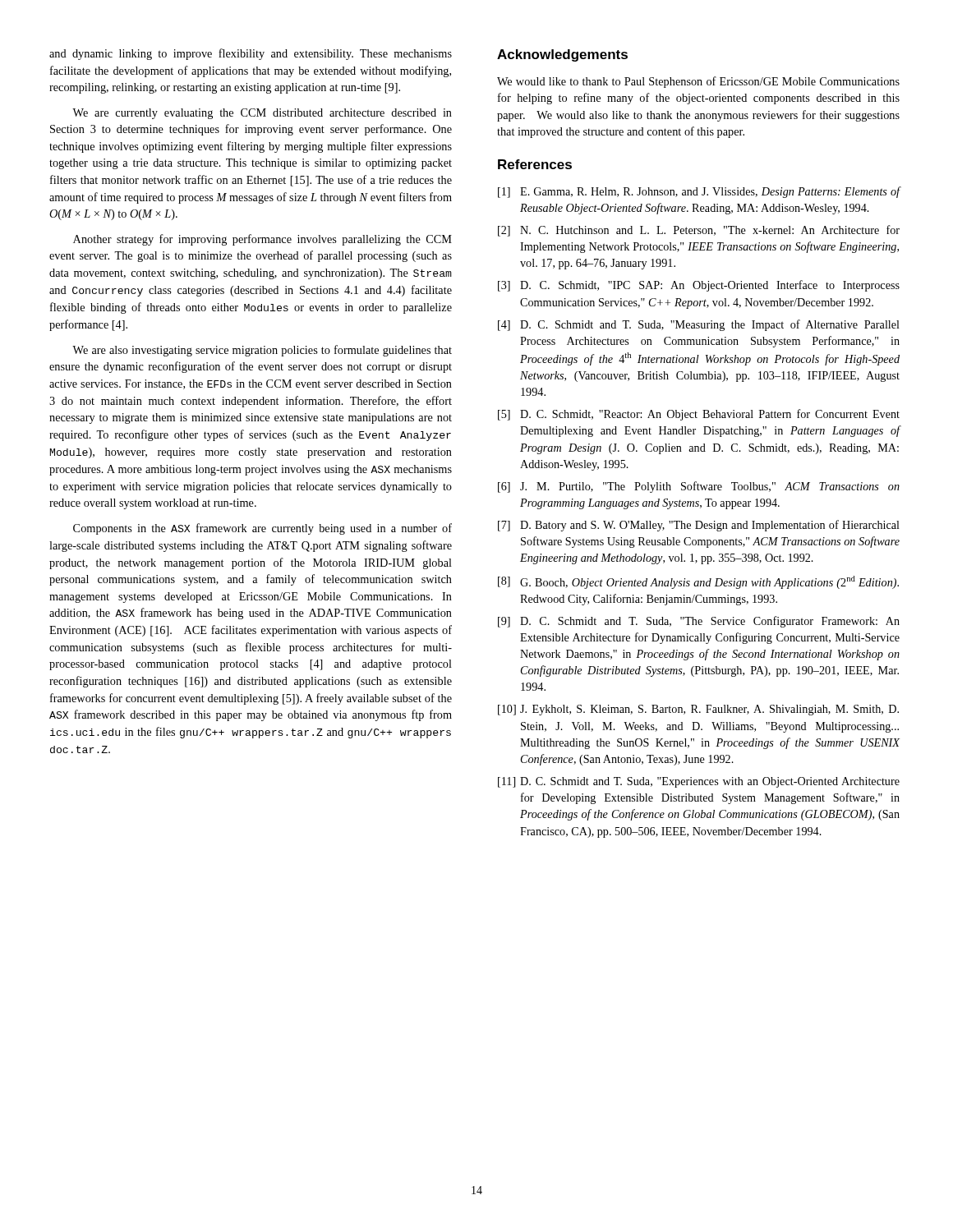The width and height of the screenshot is (953, 1232).
Task: Select the block starting "[8] G. Booch, Object Oriented Analysis"
Action: click(698, 589)
